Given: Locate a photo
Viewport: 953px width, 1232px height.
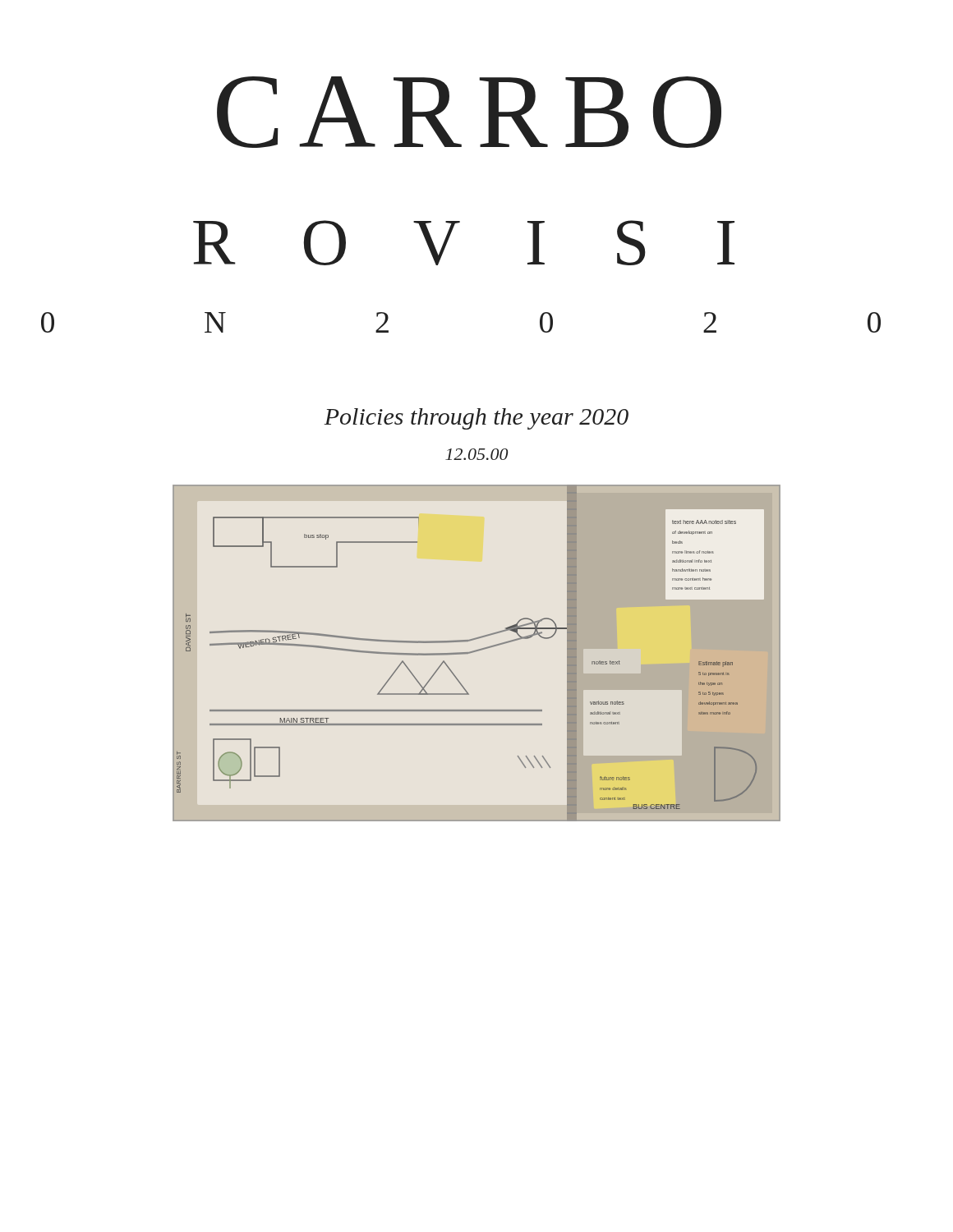Looking at the screenshot, I should (x=476, y=653).
